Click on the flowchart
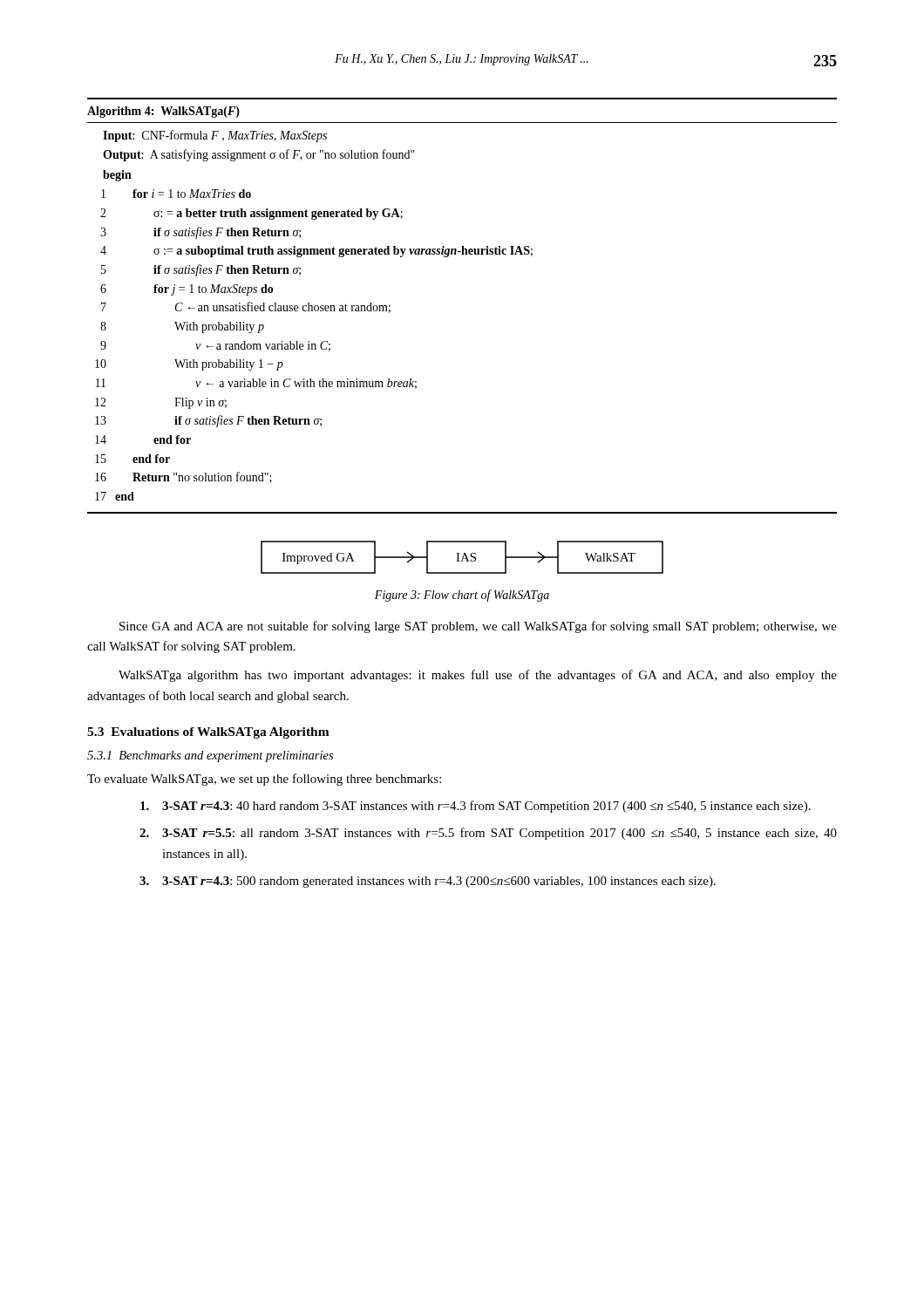This screenshot has height=1308, width=924. click(x=462, y=557)
